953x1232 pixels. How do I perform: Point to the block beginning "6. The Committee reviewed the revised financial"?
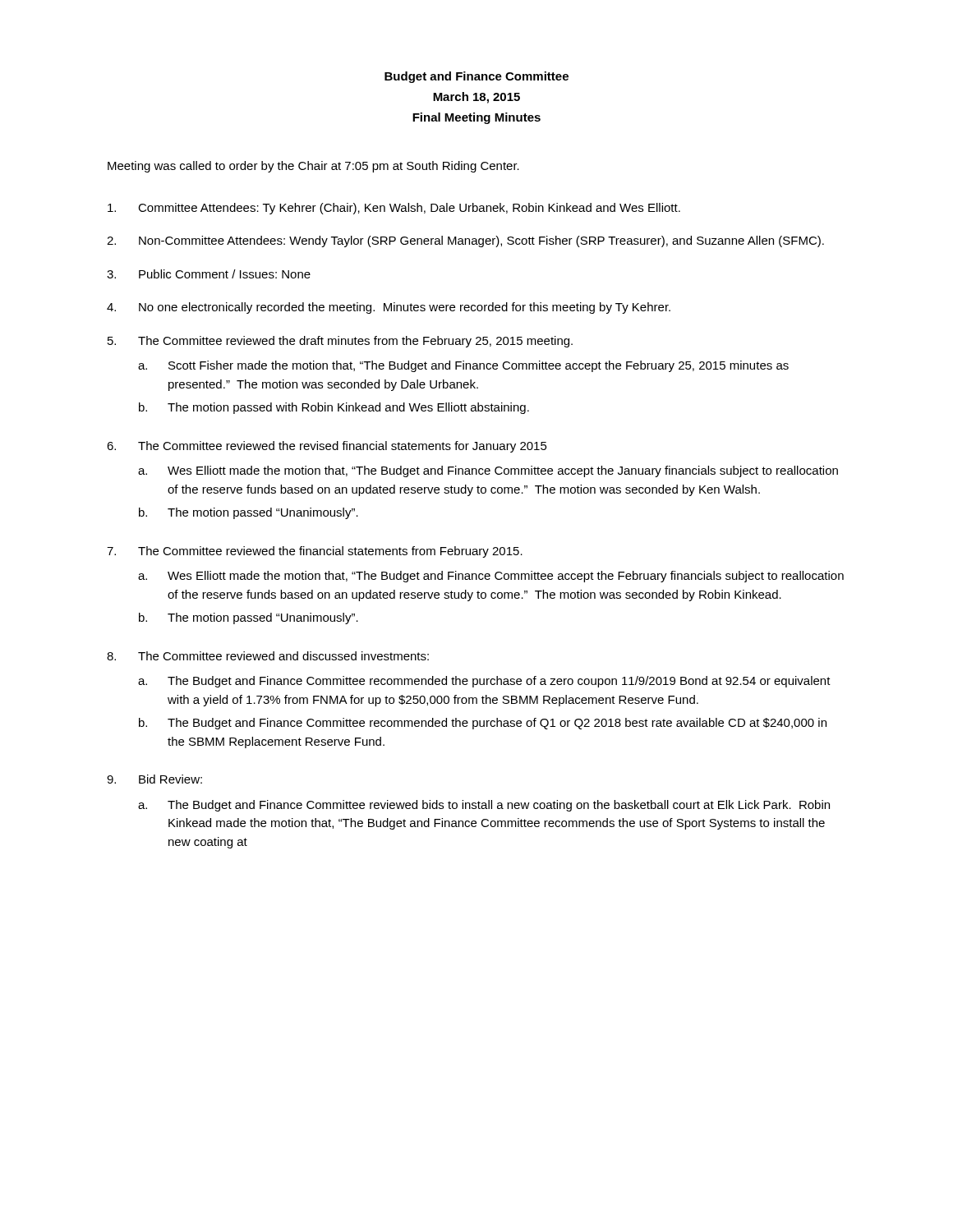coord(476,482)
